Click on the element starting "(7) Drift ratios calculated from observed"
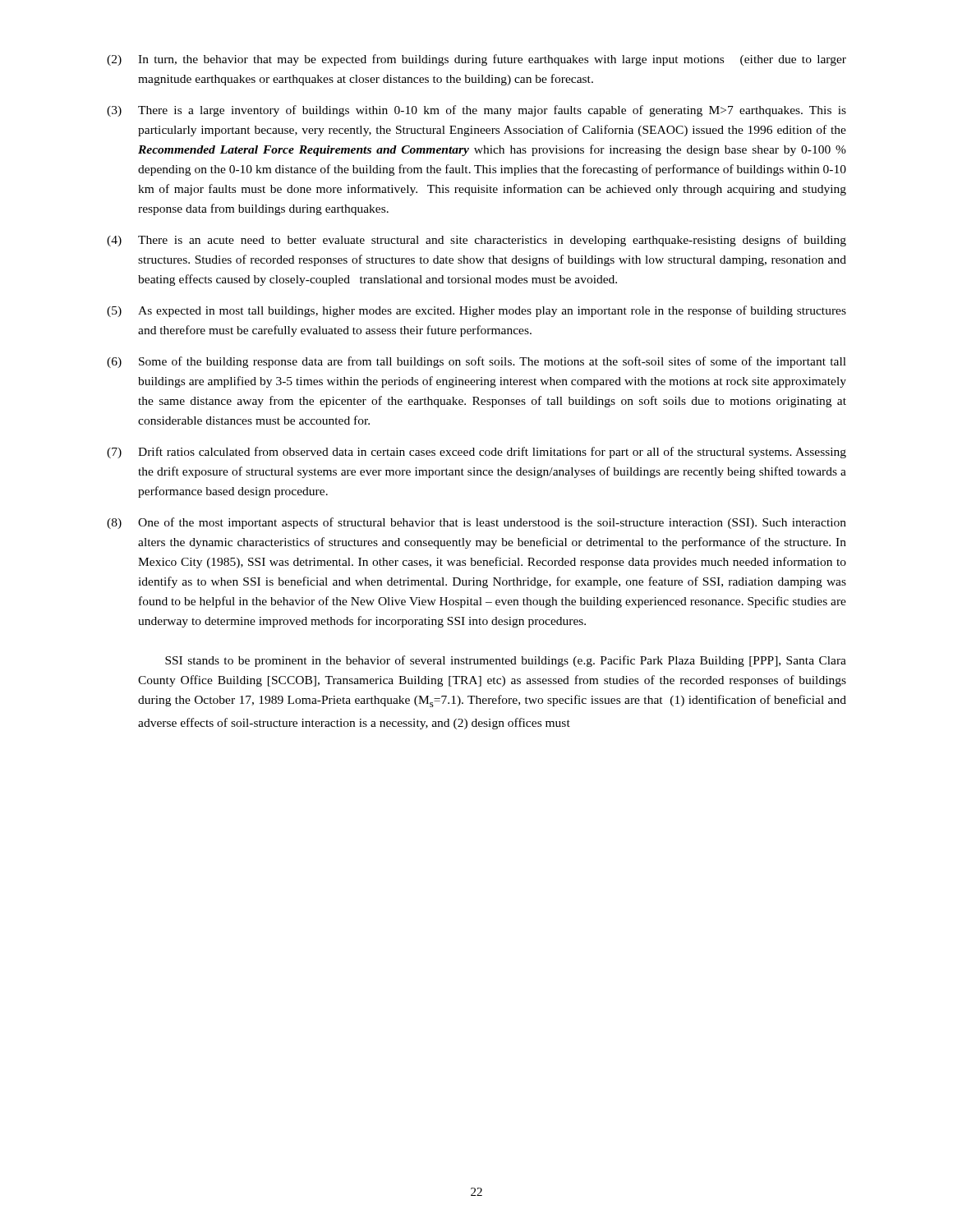953x1232 pixels. click(476, 472)
